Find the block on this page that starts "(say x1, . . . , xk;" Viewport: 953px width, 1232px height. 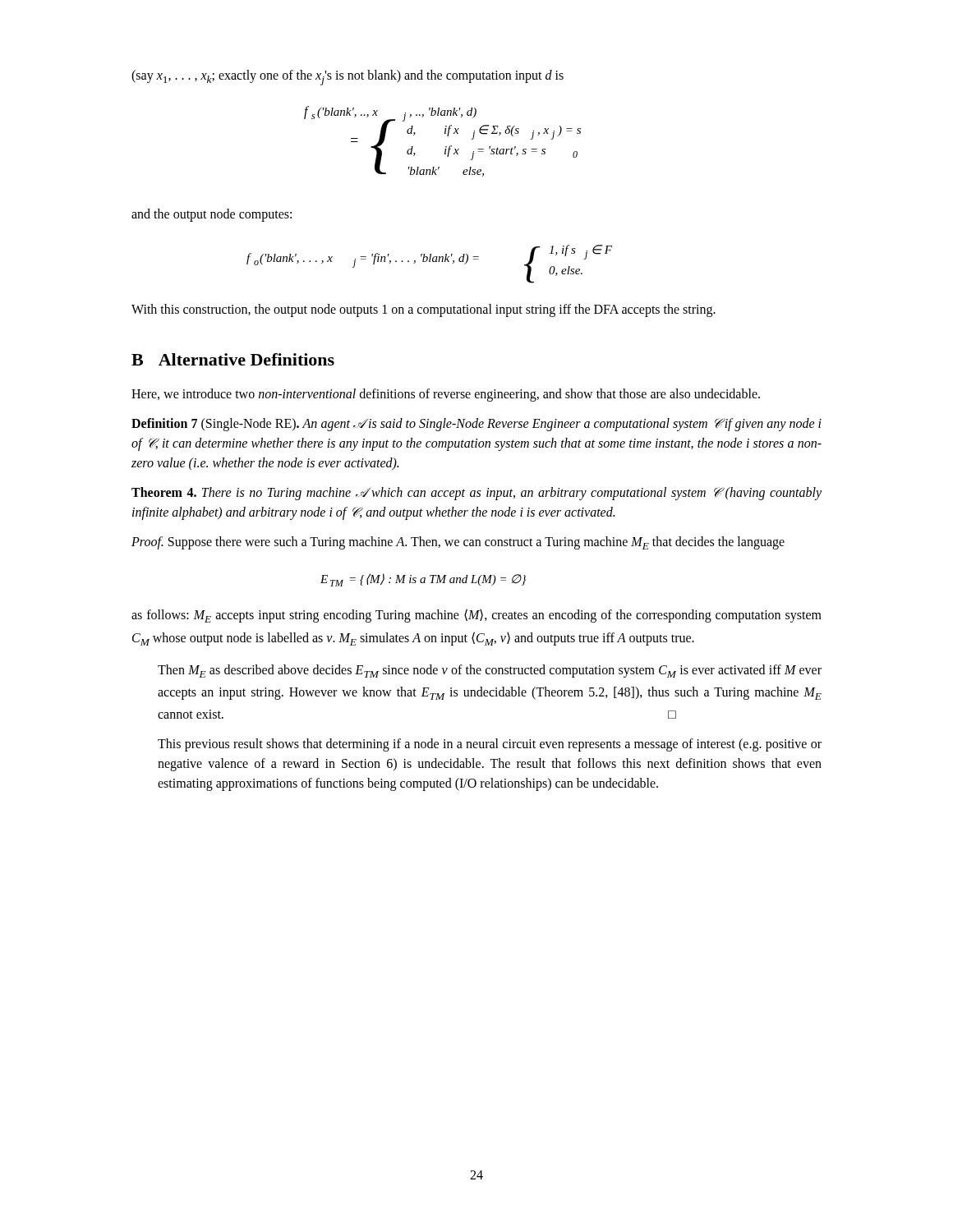[x=476, y=77]
